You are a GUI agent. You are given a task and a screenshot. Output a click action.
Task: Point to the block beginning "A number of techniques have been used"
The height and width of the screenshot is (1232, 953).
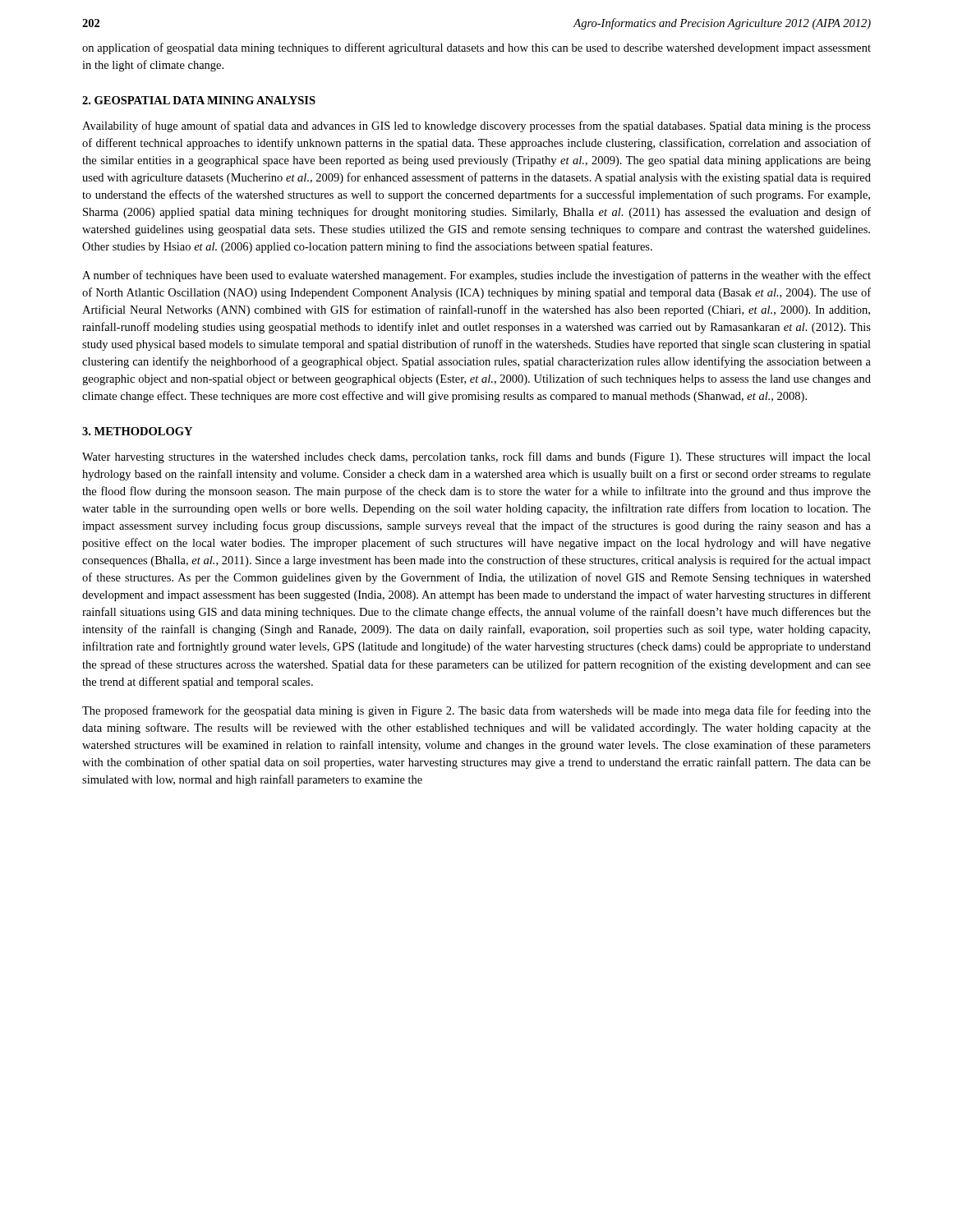coord(476,336)
